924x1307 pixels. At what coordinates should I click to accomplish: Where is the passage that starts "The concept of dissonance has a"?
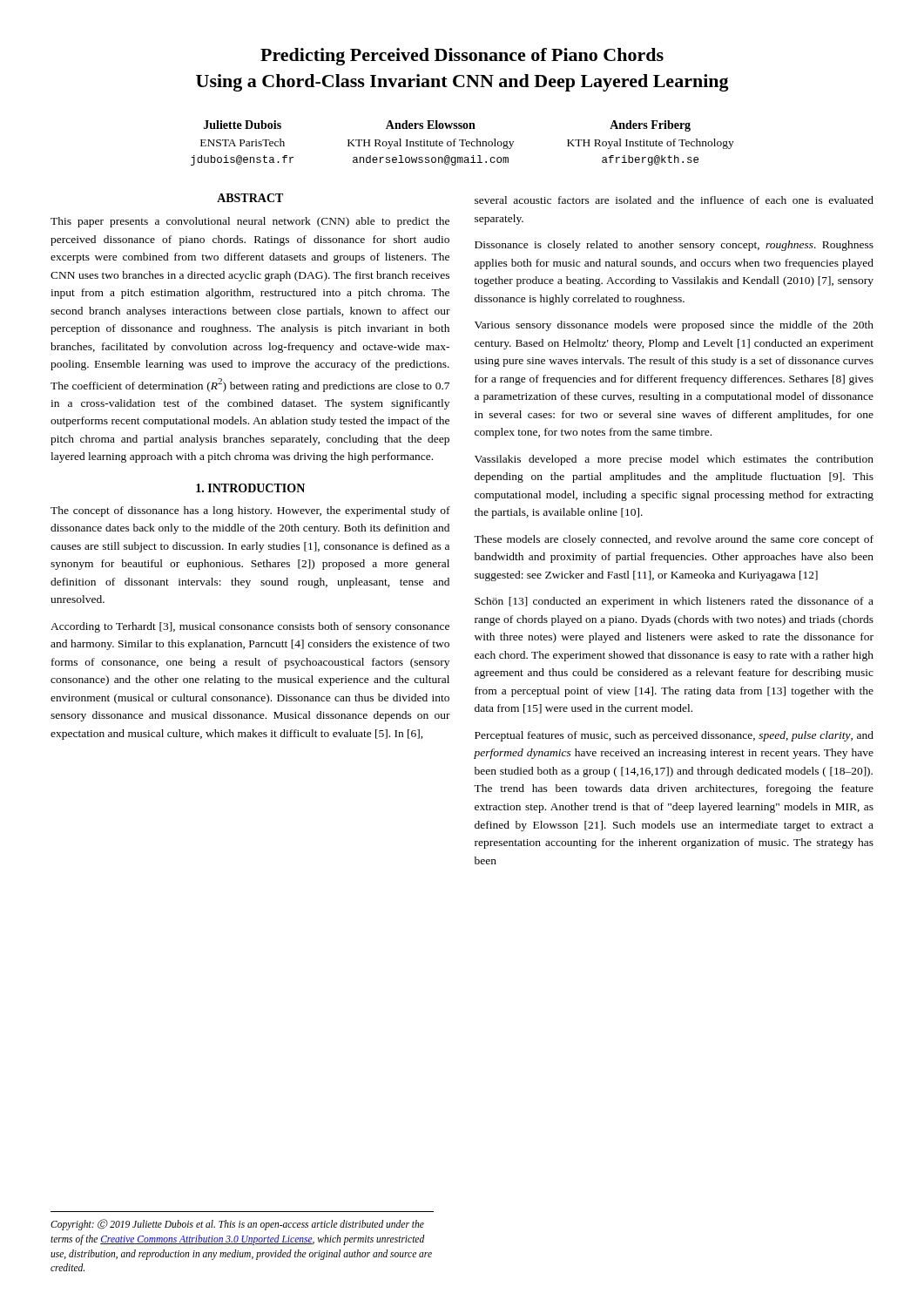point(250,555)
